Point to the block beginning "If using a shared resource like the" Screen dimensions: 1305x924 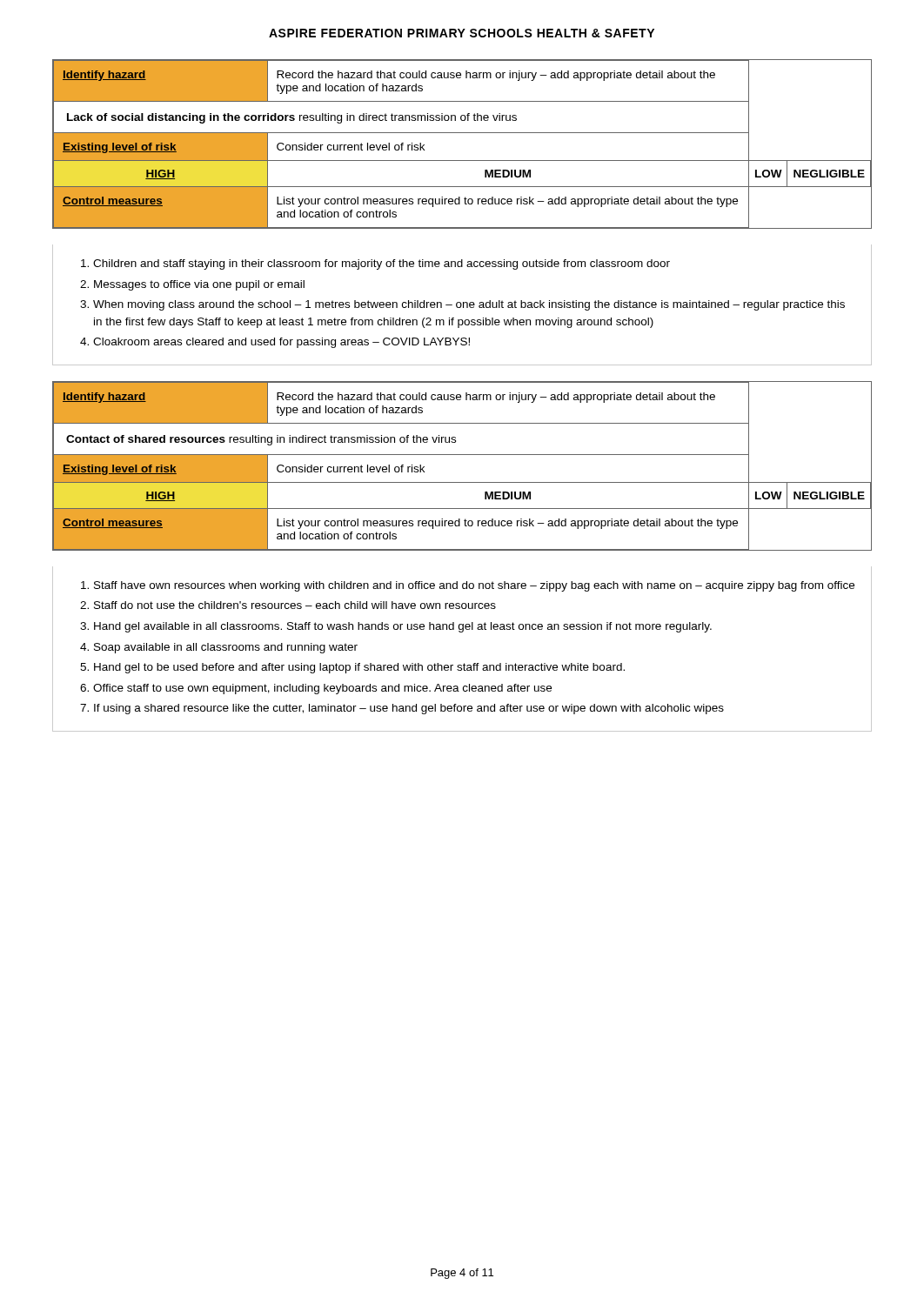[409, 708]
